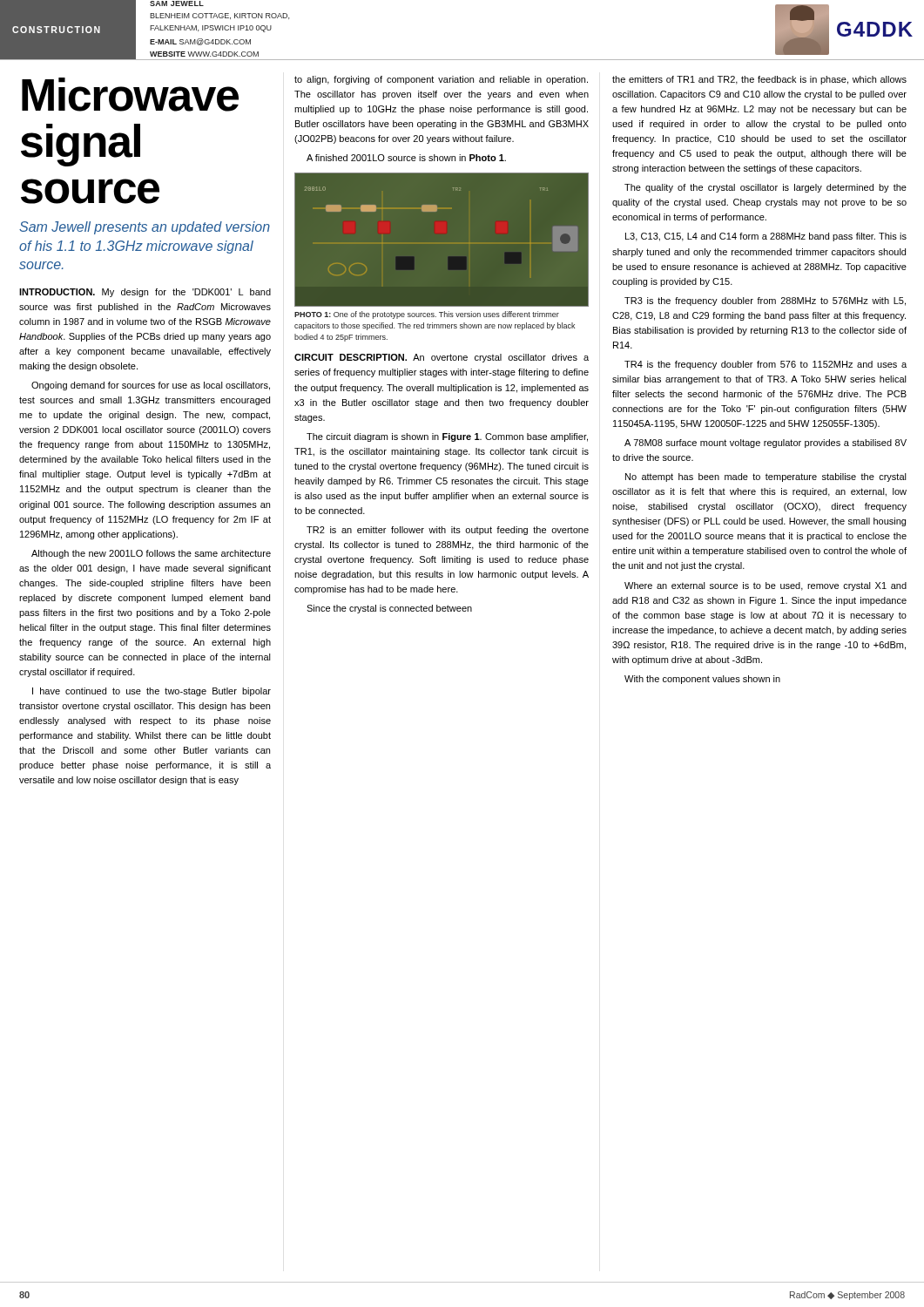924x1307 pixels.
Task: Navigate to the block starting "Microwave signal source"
Action: click(145, 142)
